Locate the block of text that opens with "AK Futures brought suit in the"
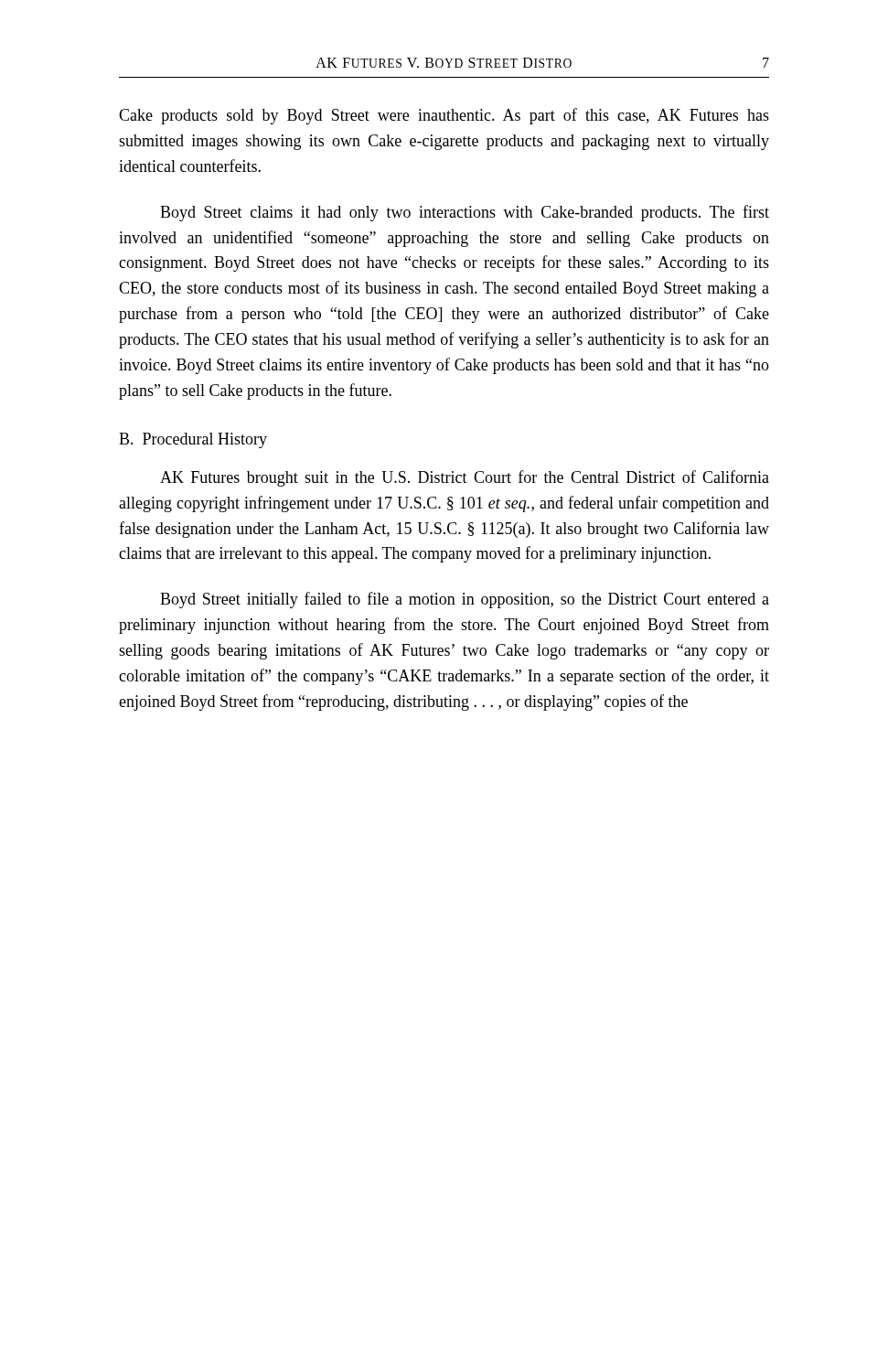 tap(444, 516)
